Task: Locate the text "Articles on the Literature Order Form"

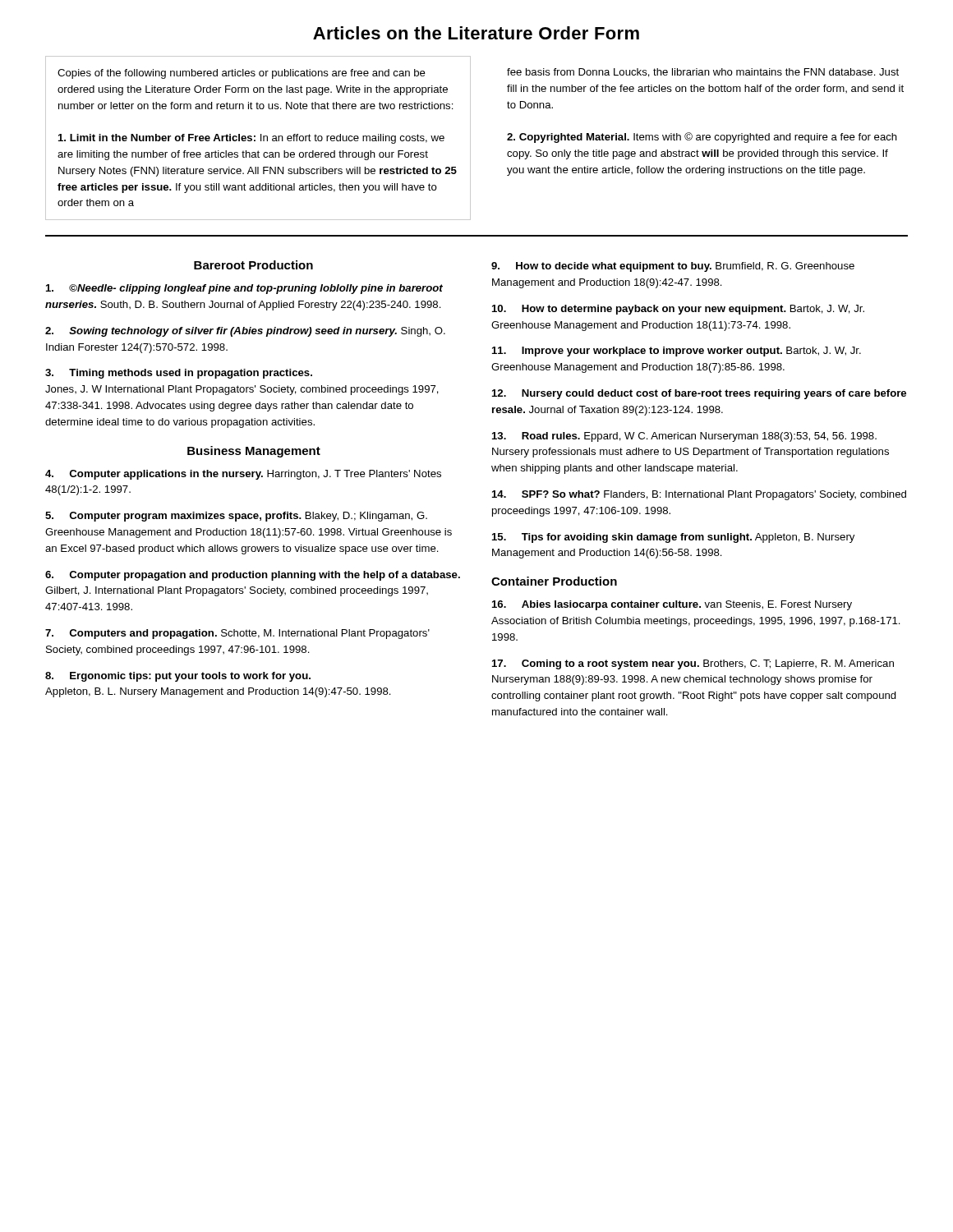Action: coord(476,33)
